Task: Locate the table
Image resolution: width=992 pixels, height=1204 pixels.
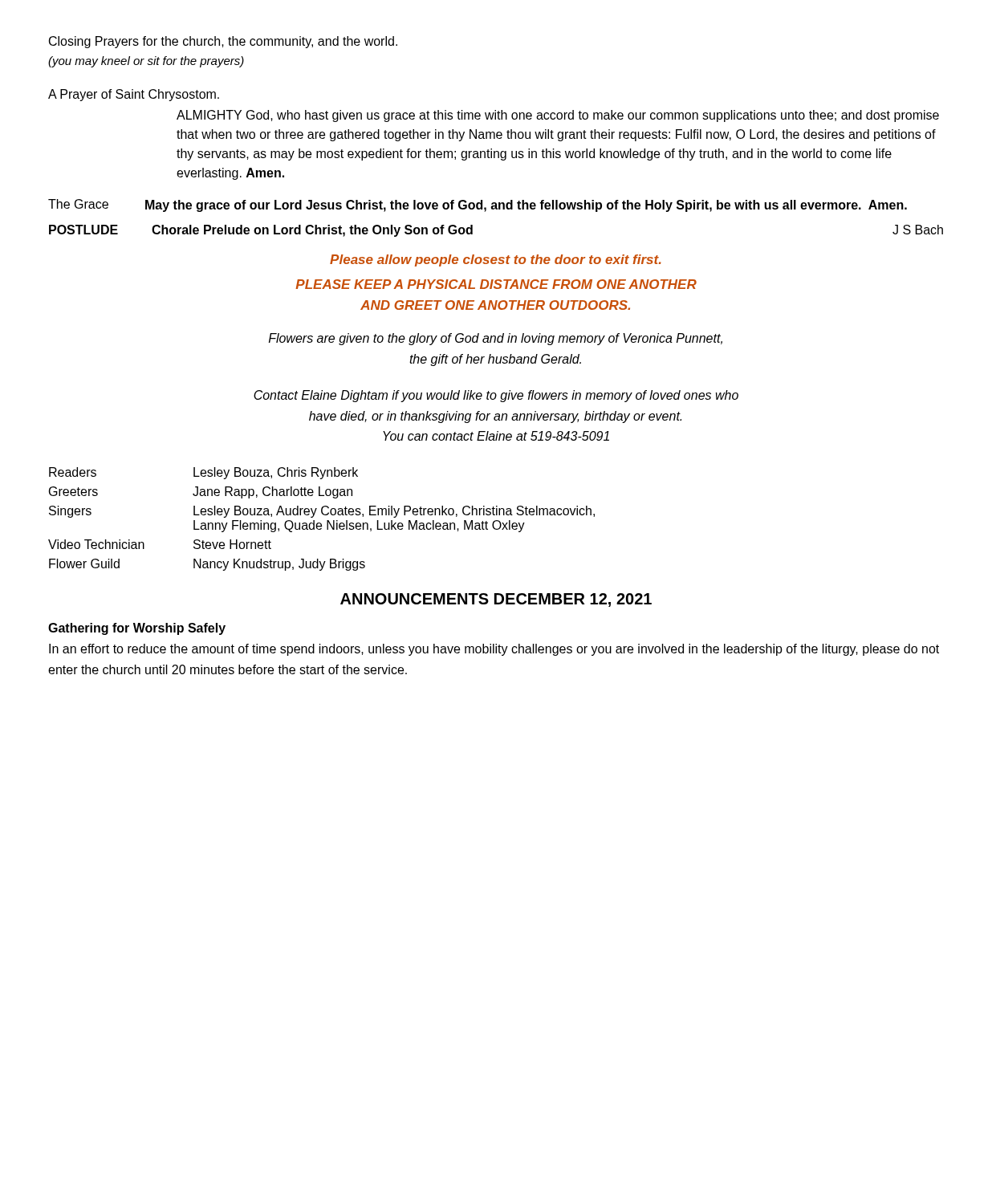Action: 496,518
